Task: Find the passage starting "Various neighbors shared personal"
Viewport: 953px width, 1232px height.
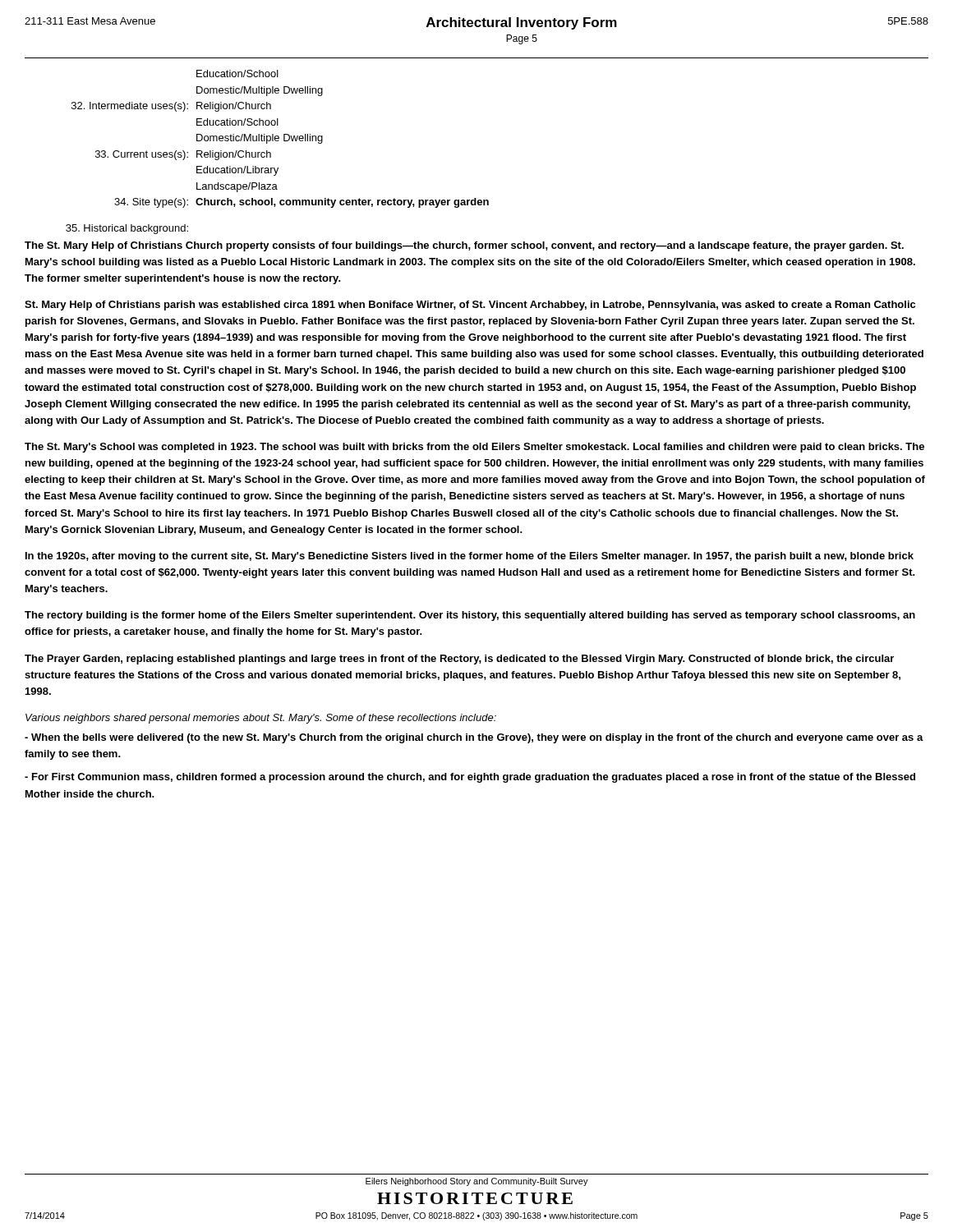Action: pos(261,717)
